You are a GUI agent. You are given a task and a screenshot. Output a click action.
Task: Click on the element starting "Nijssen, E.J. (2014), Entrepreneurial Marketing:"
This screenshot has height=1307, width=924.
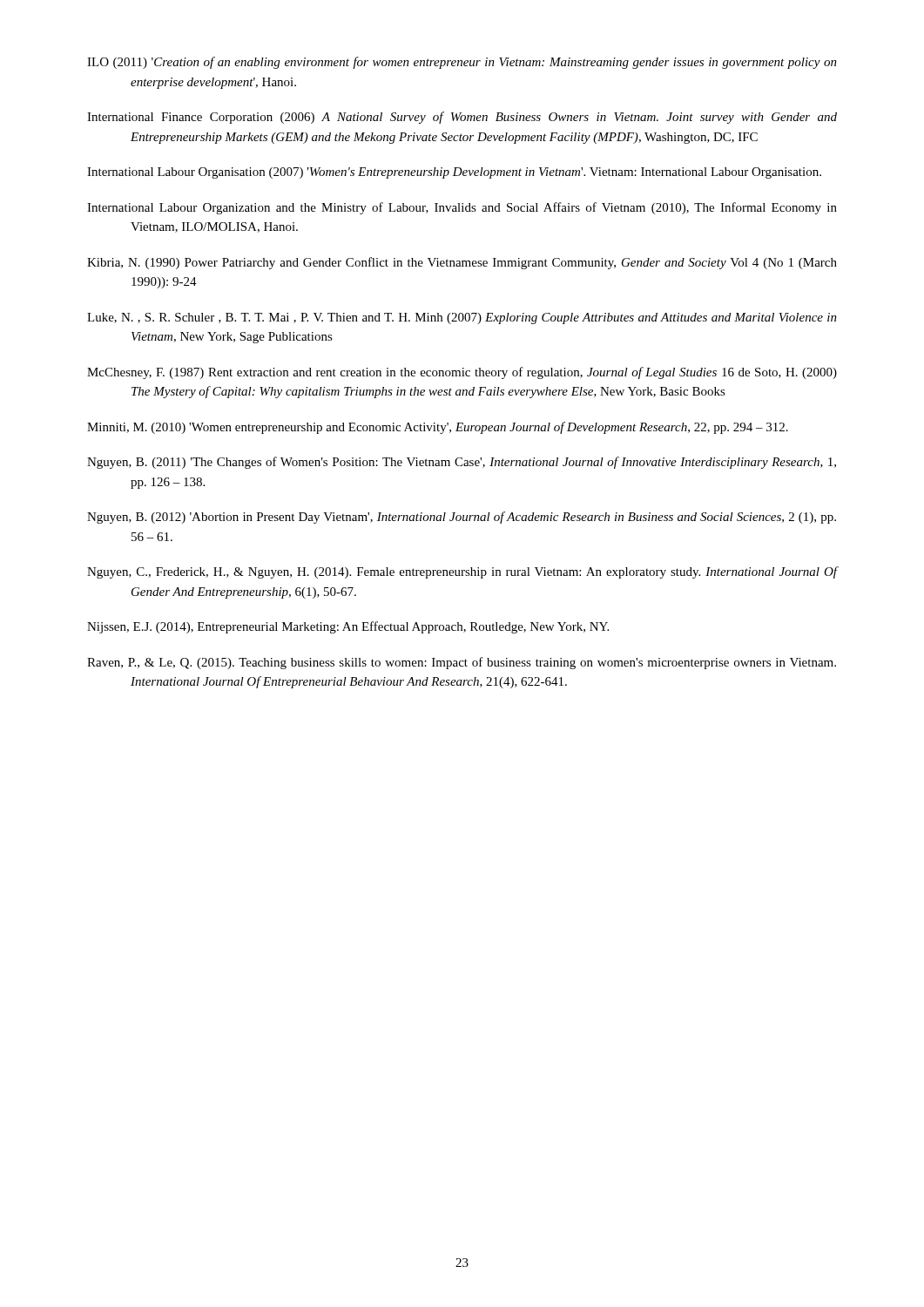pos(348,627)
